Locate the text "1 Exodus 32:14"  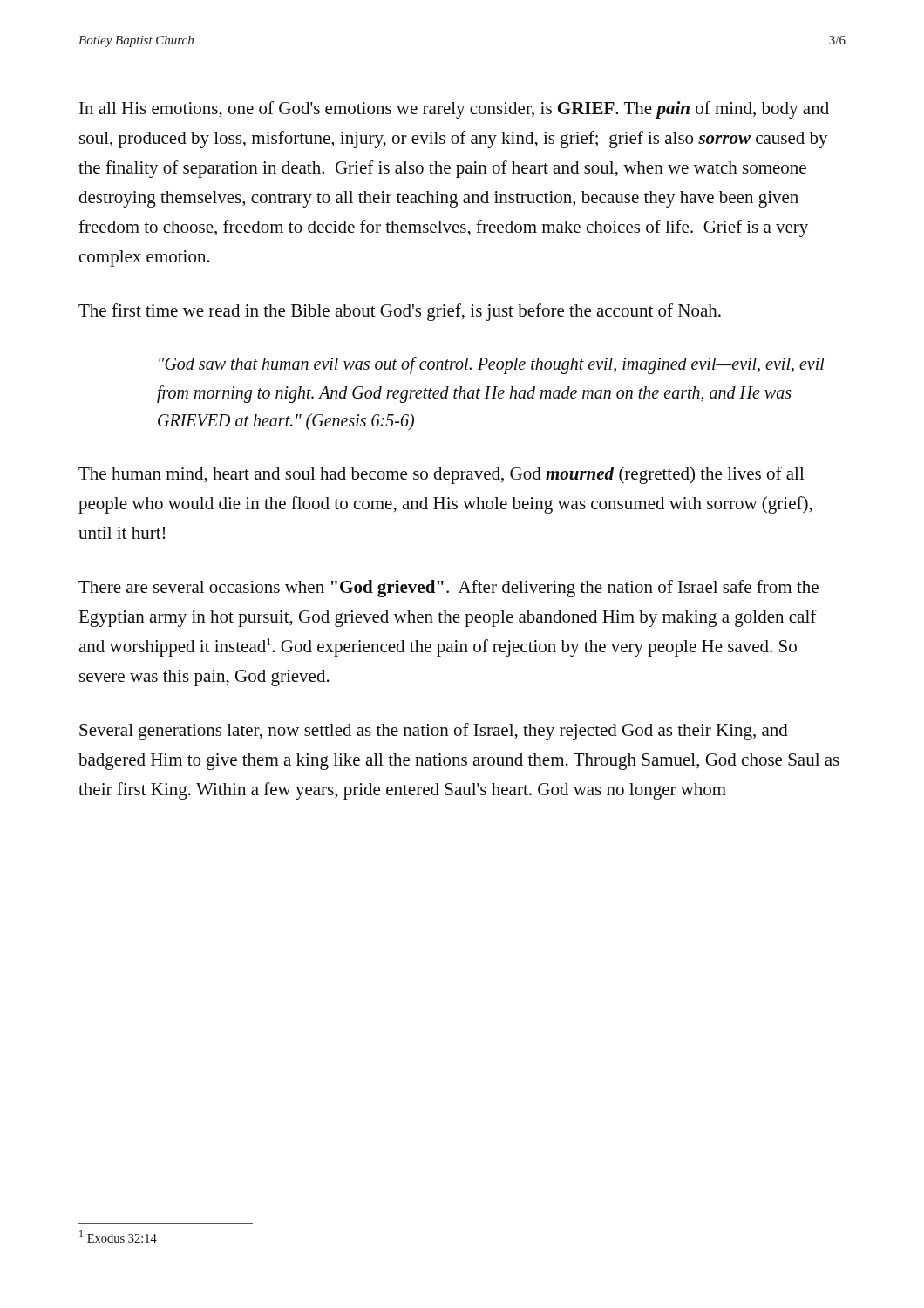tap(118, 1238)
